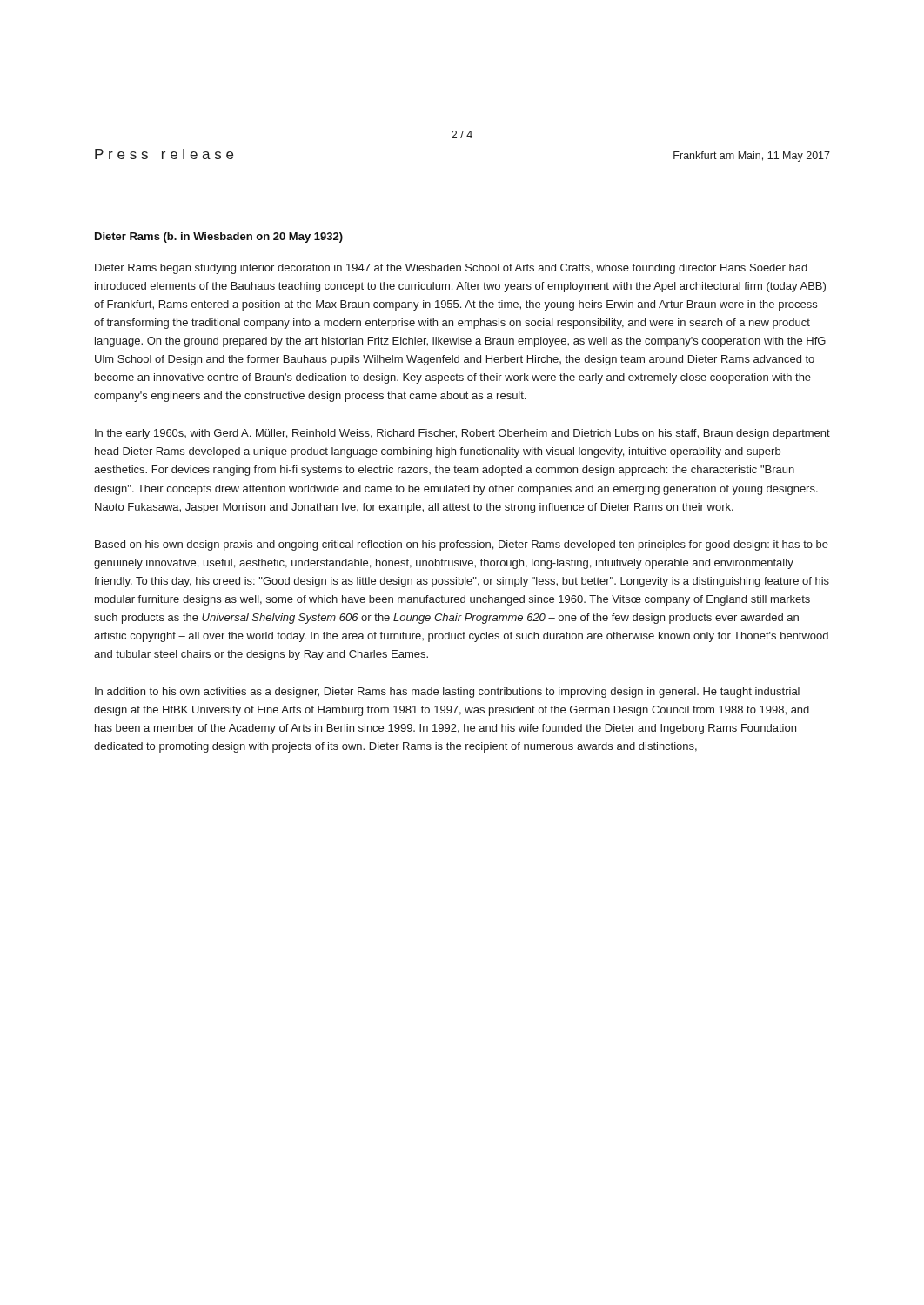
Task: Find the passage starting "Based on his own design praxis and ongoing"
Action: [462, 599]
